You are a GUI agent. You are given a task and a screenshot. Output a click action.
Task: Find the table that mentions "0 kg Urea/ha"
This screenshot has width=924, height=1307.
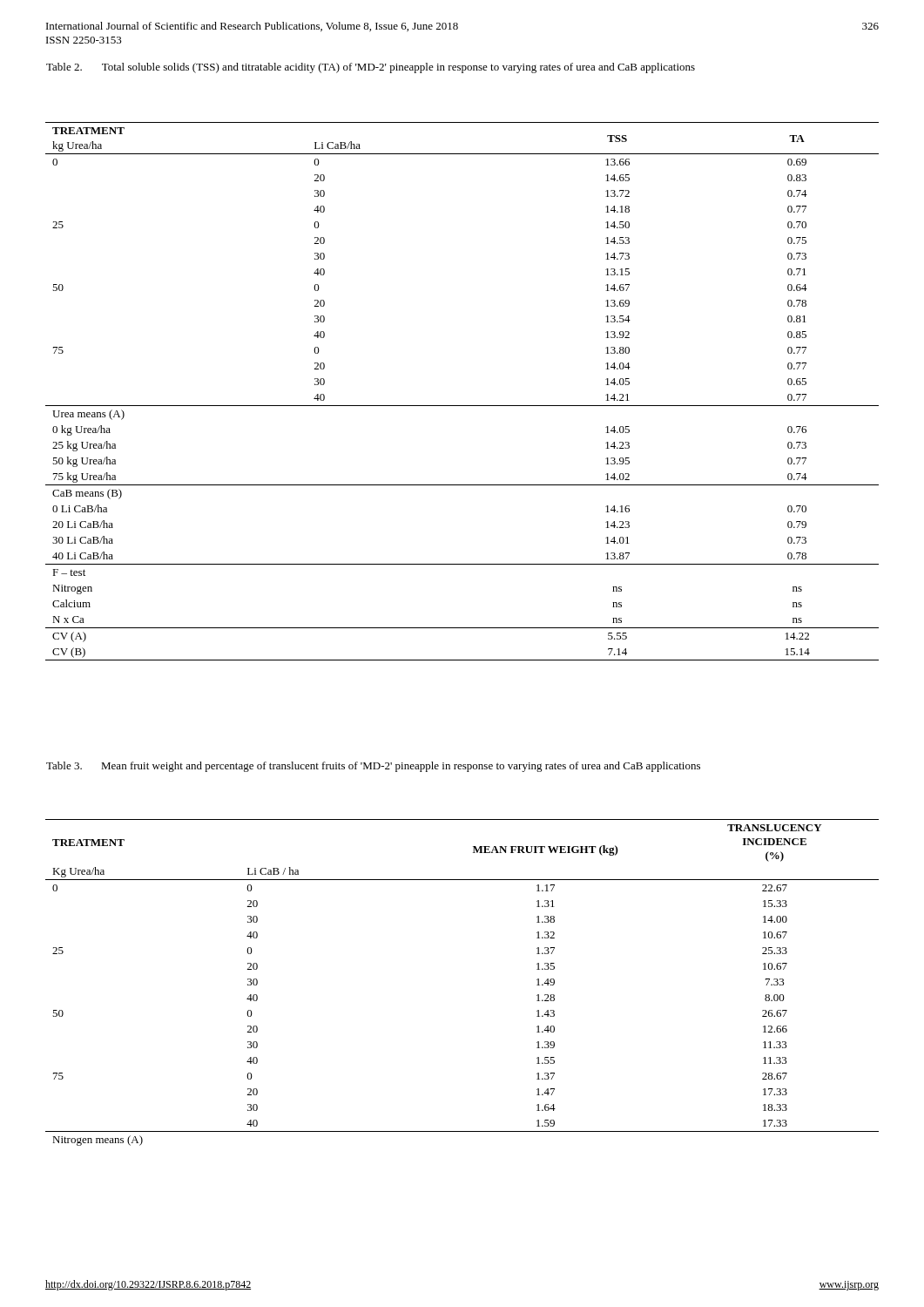click(x=462, y=391)
